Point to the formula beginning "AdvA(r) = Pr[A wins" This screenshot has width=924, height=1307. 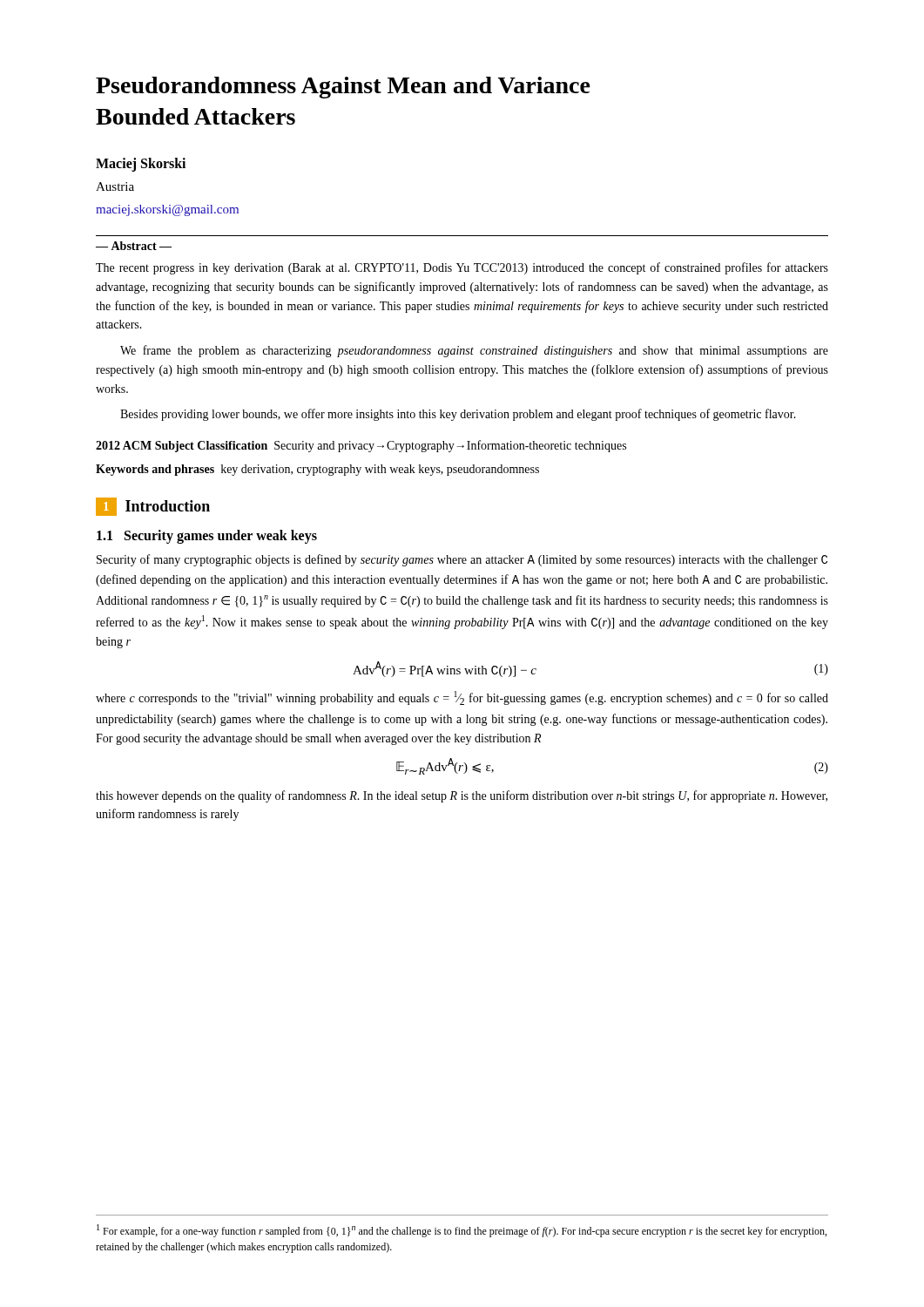pyautogui.click(x=462, y=669)
